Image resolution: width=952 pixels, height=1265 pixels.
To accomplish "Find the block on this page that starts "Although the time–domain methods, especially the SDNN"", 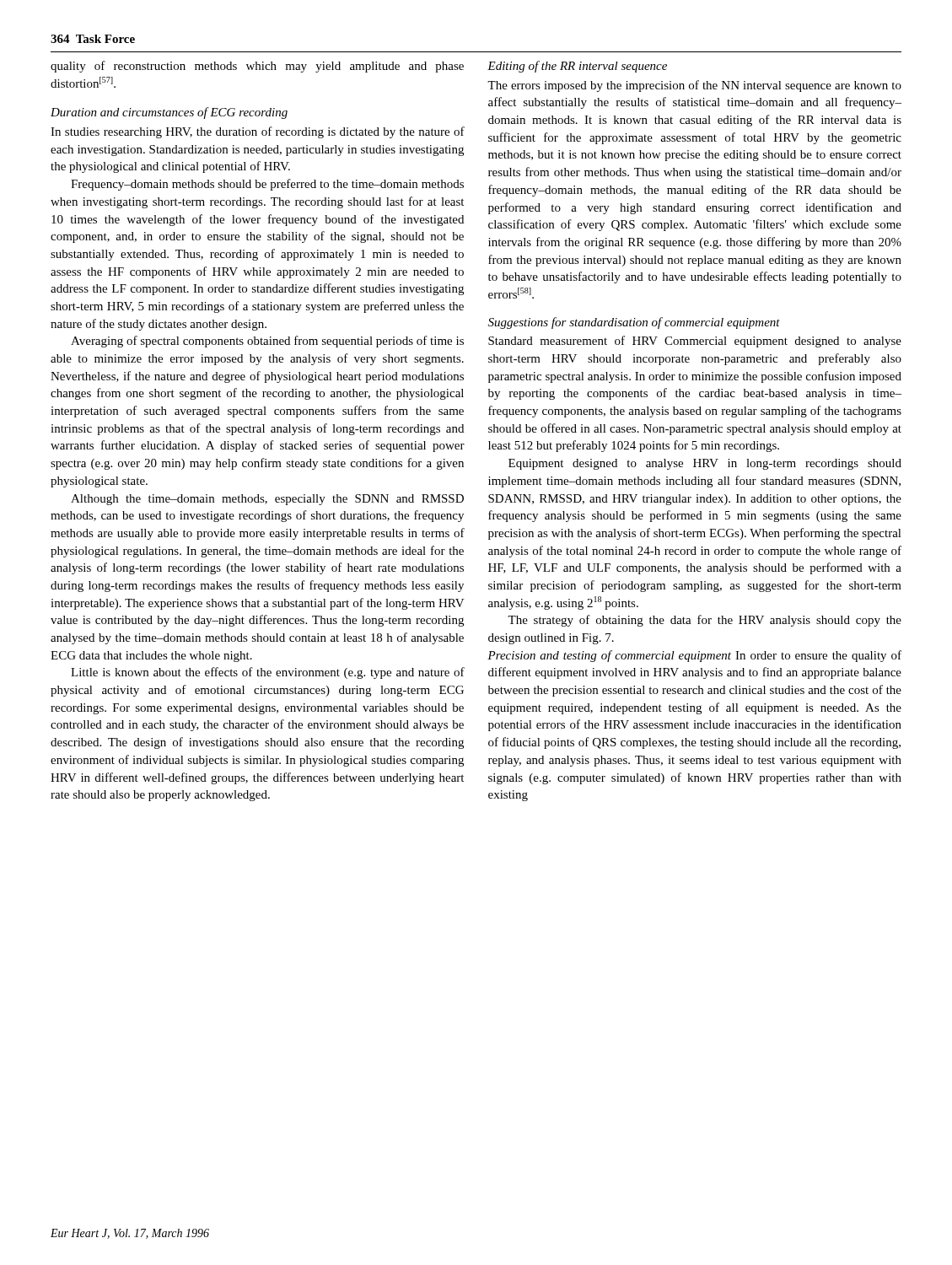I will [257, 576].
